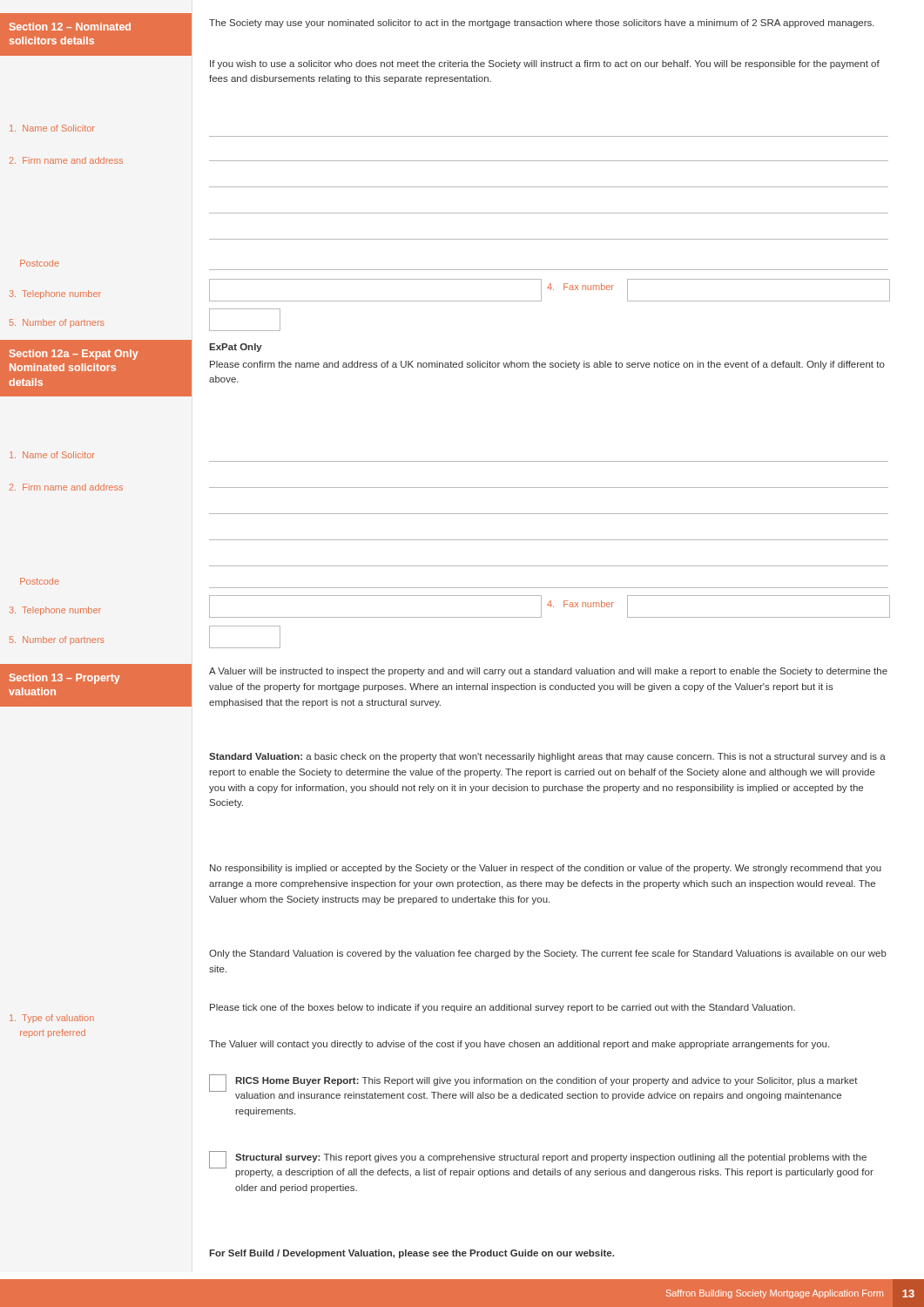
Task: Select the text block that says "Standard Valuation: a"
Action: pyautogui.click(x=547, y=780)
